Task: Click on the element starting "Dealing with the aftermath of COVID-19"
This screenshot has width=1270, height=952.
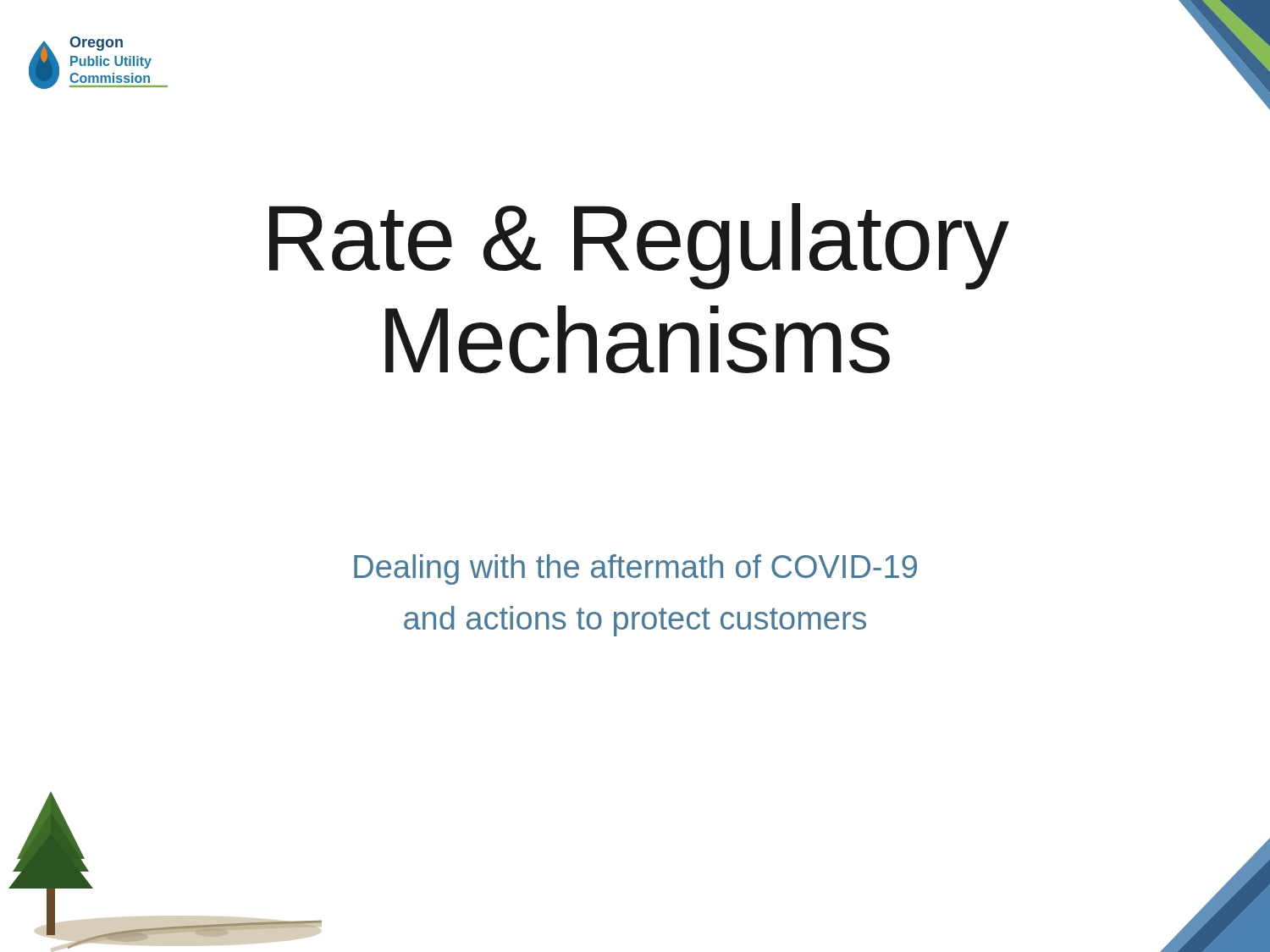Action: point(635,593)
